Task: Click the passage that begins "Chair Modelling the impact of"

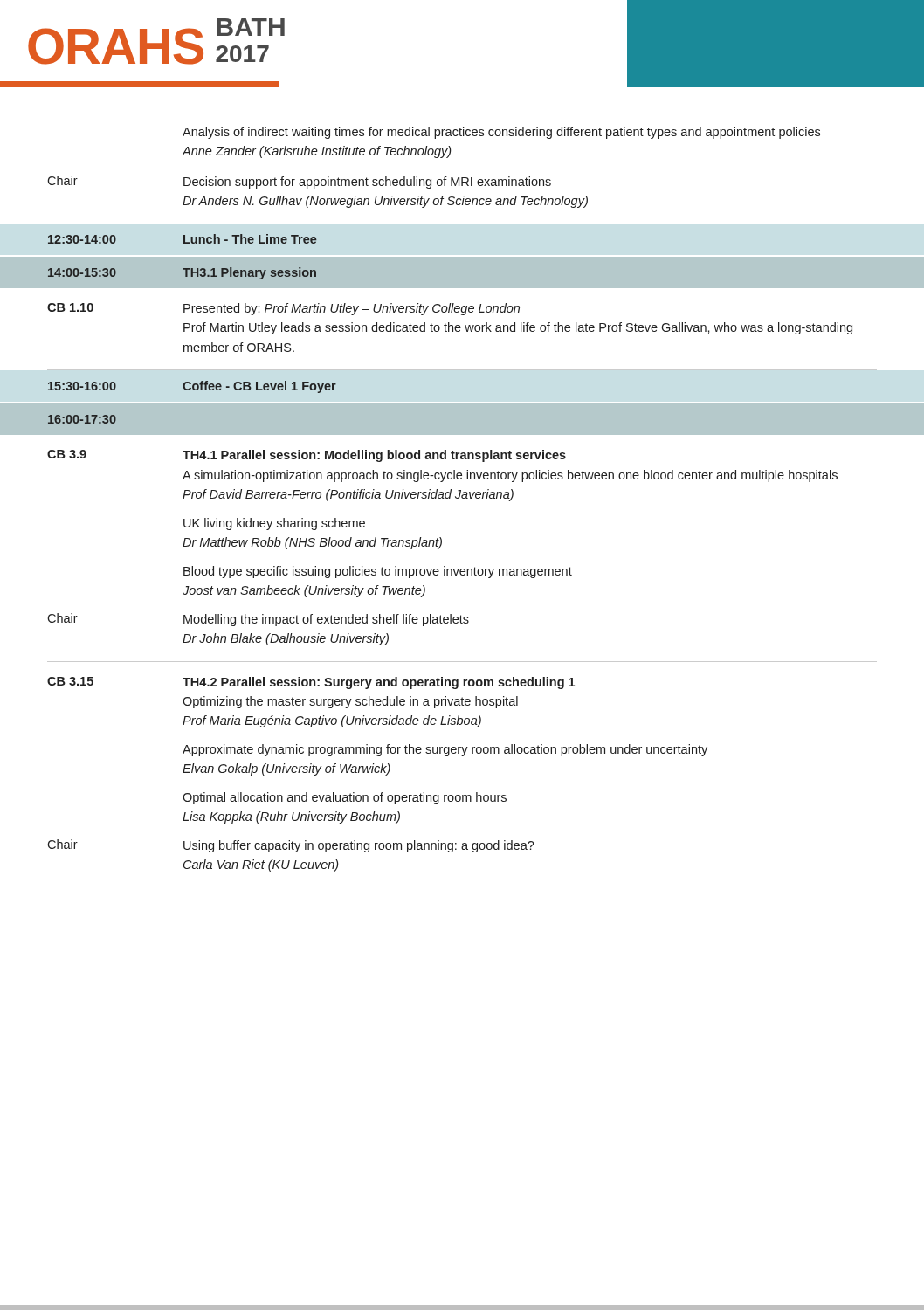Action: (x=462, y=629)
